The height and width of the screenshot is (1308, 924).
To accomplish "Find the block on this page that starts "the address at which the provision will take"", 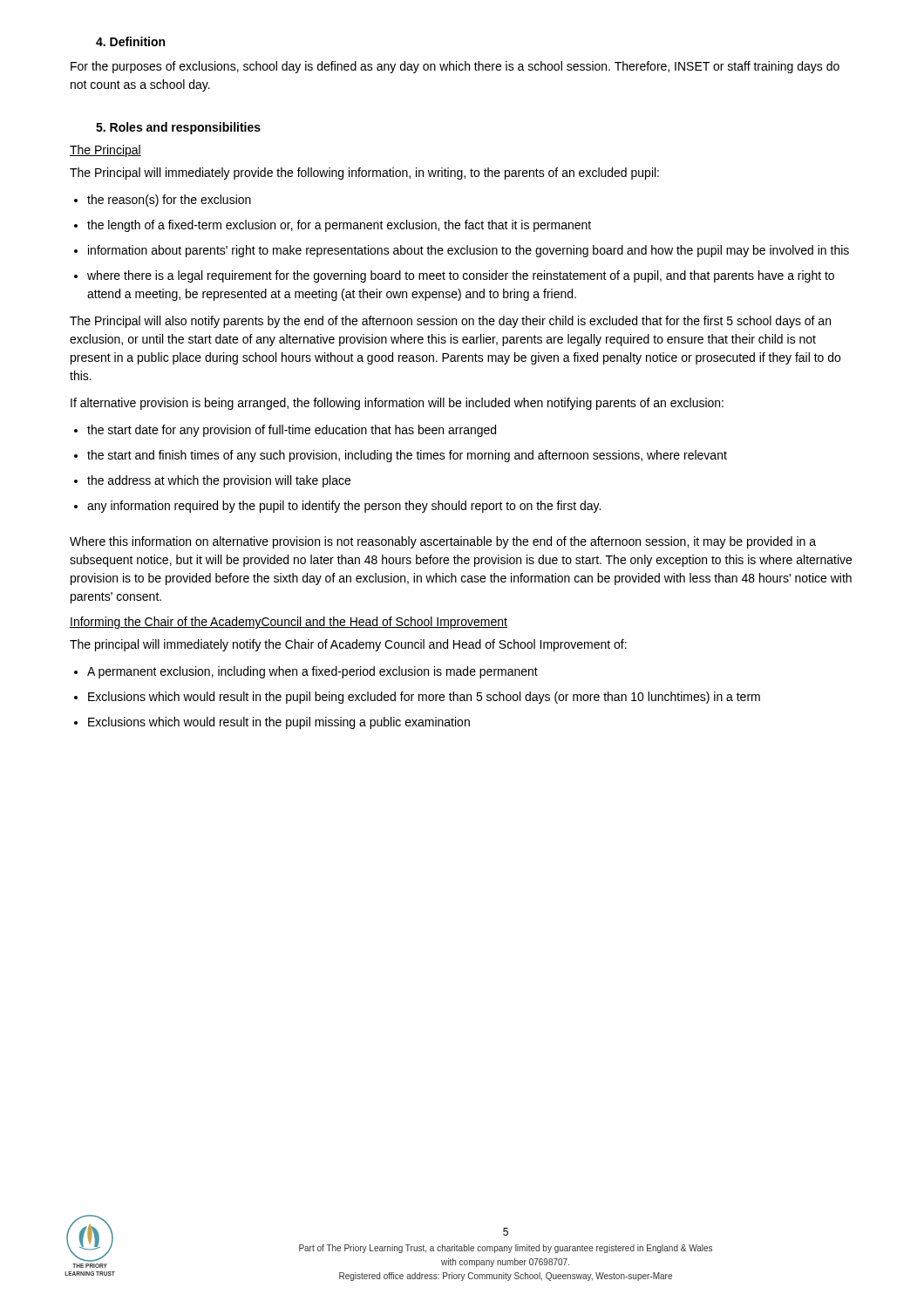I will point(212,481).
